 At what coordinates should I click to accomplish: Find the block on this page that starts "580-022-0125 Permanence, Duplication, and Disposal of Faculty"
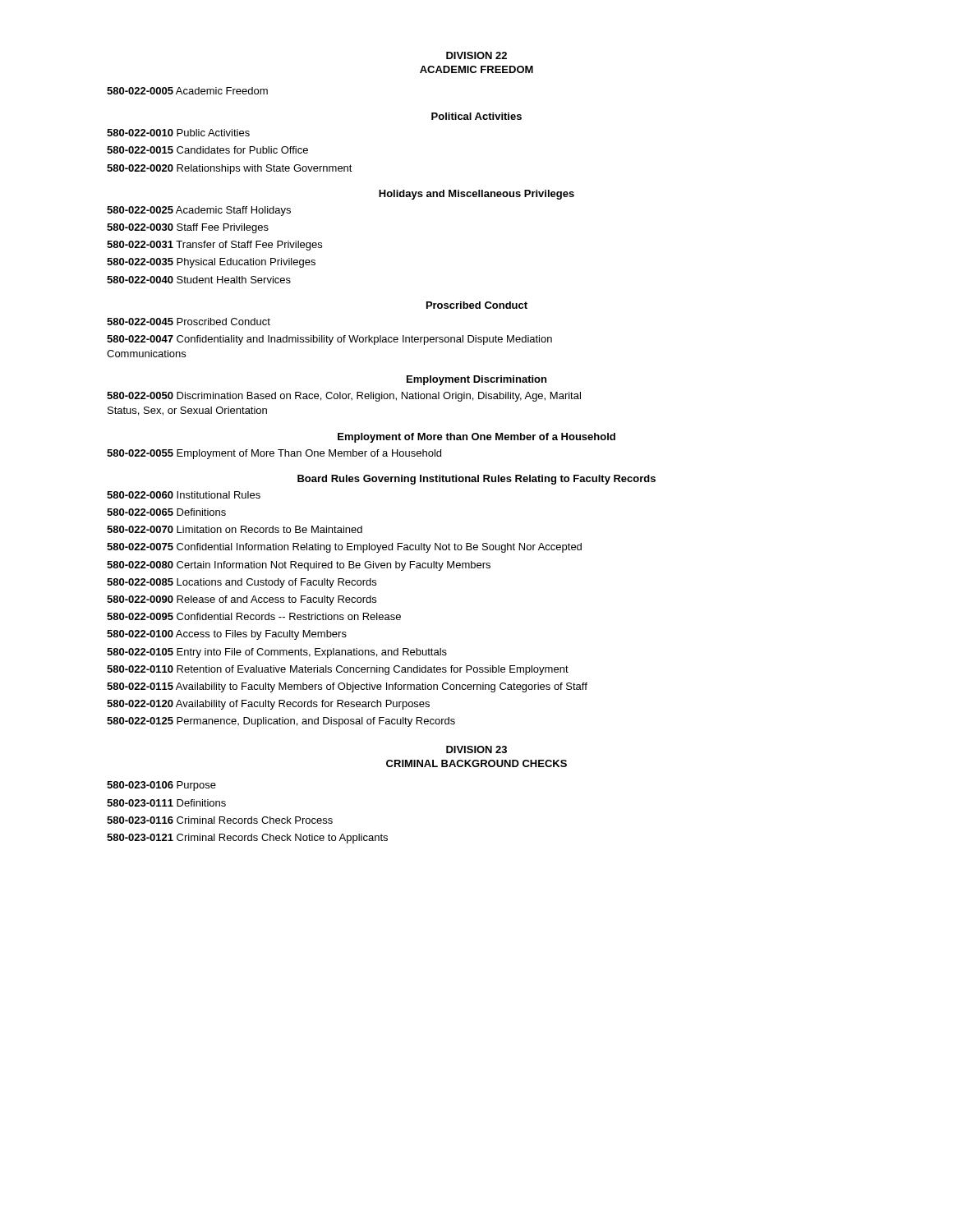click(281, 721)
